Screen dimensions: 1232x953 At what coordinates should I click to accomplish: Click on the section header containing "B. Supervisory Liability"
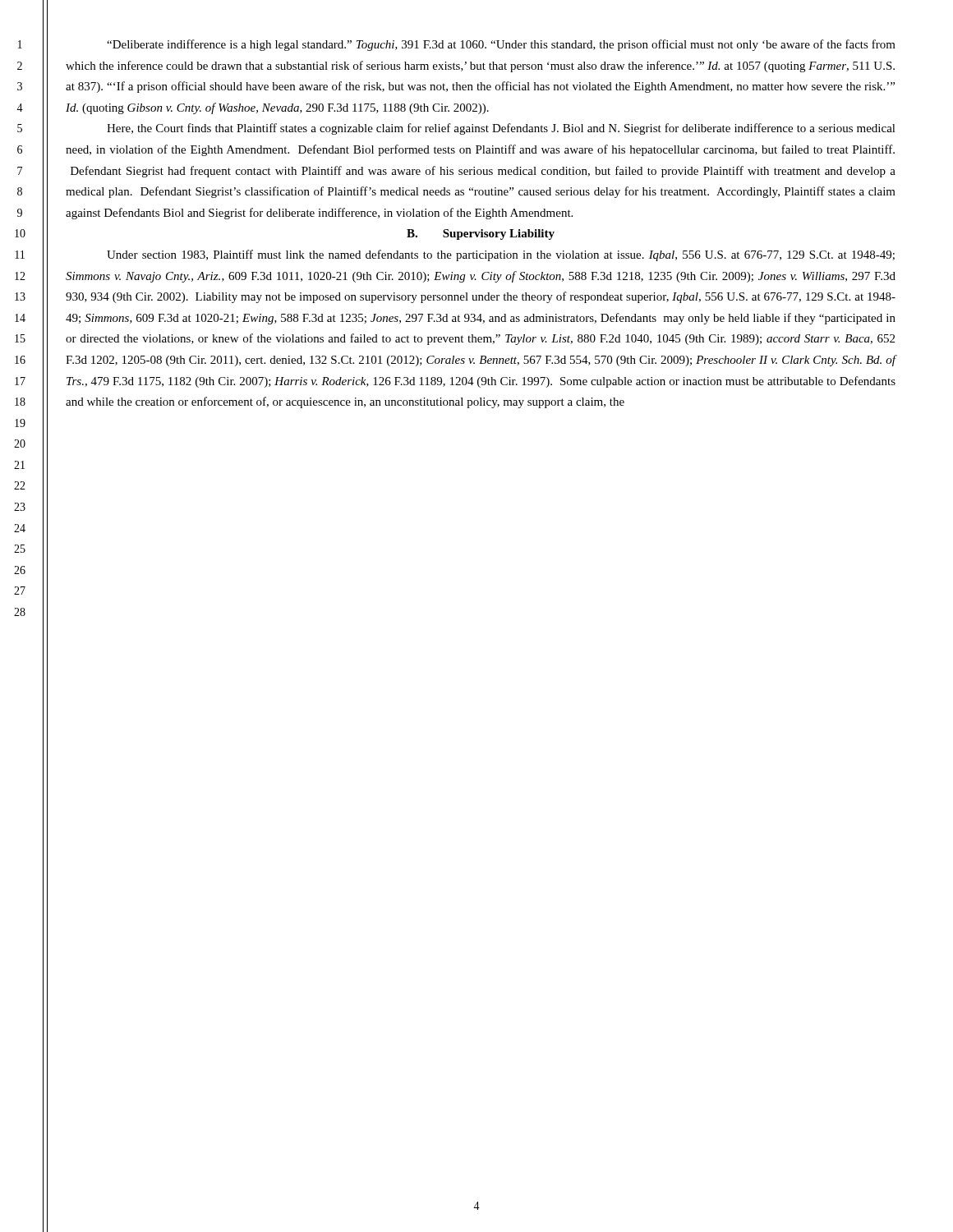coord(481,234)
